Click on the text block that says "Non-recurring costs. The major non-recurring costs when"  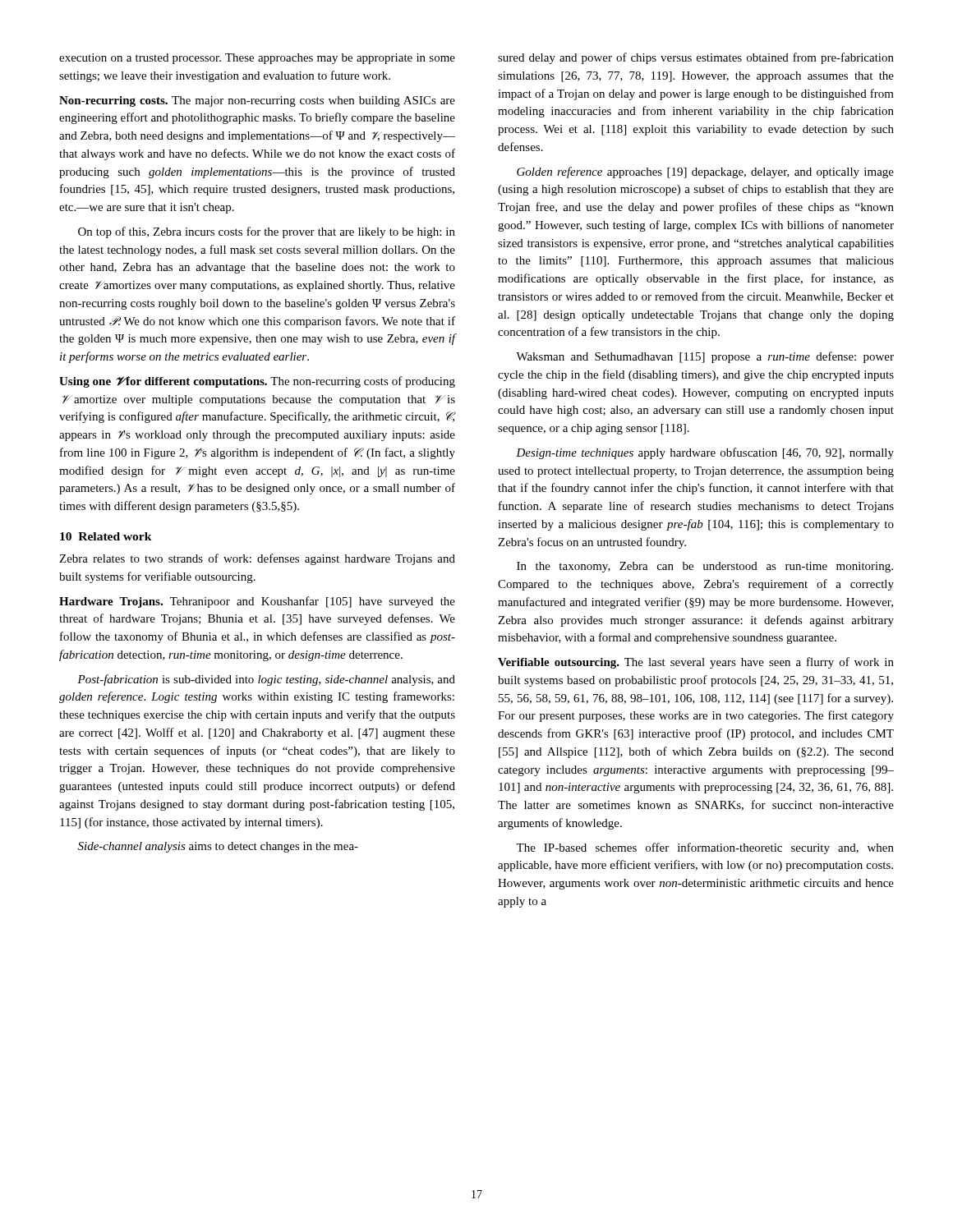(x=257, y=154)
